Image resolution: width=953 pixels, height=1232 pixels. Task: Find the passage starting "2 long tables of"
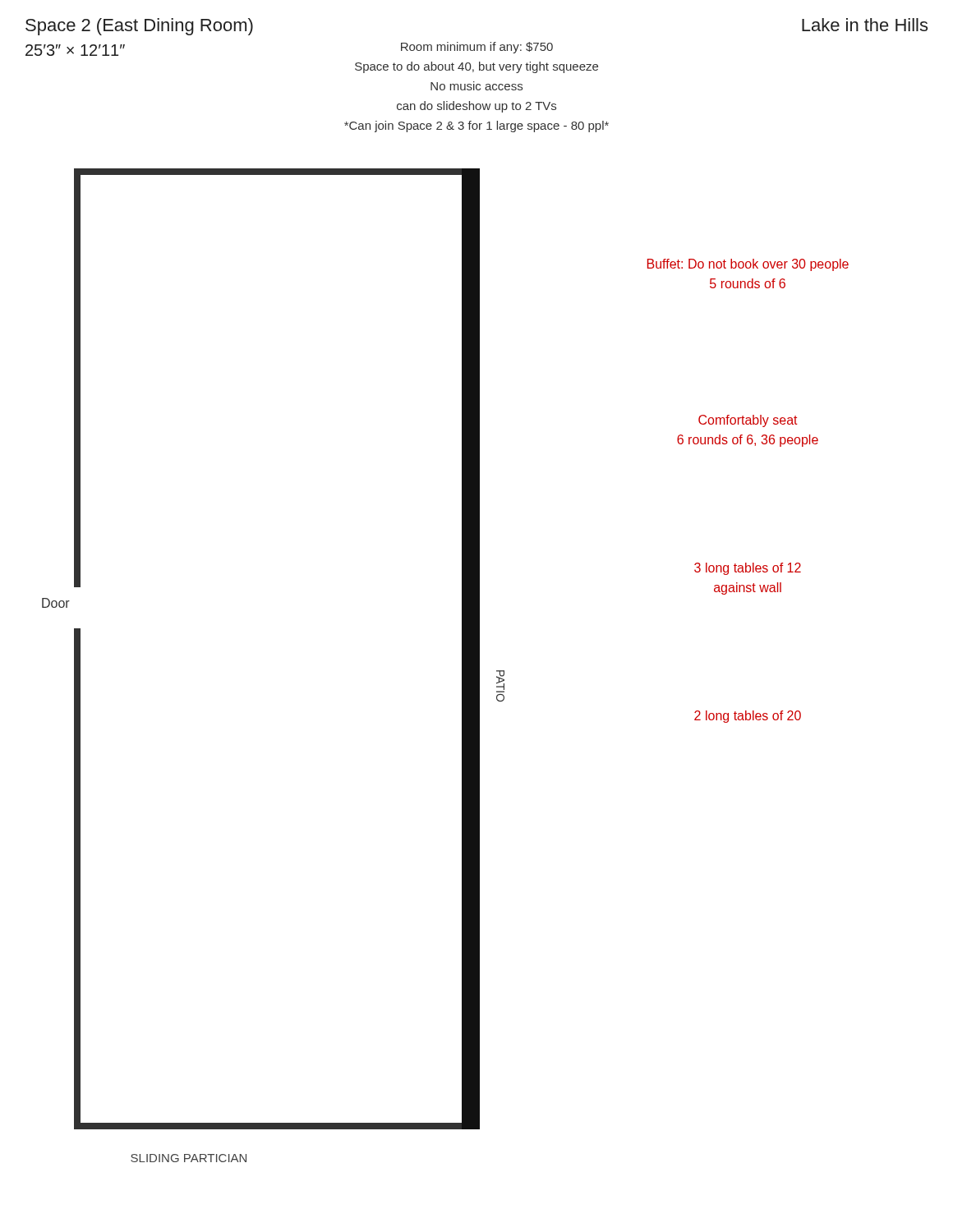pos(748,716)
